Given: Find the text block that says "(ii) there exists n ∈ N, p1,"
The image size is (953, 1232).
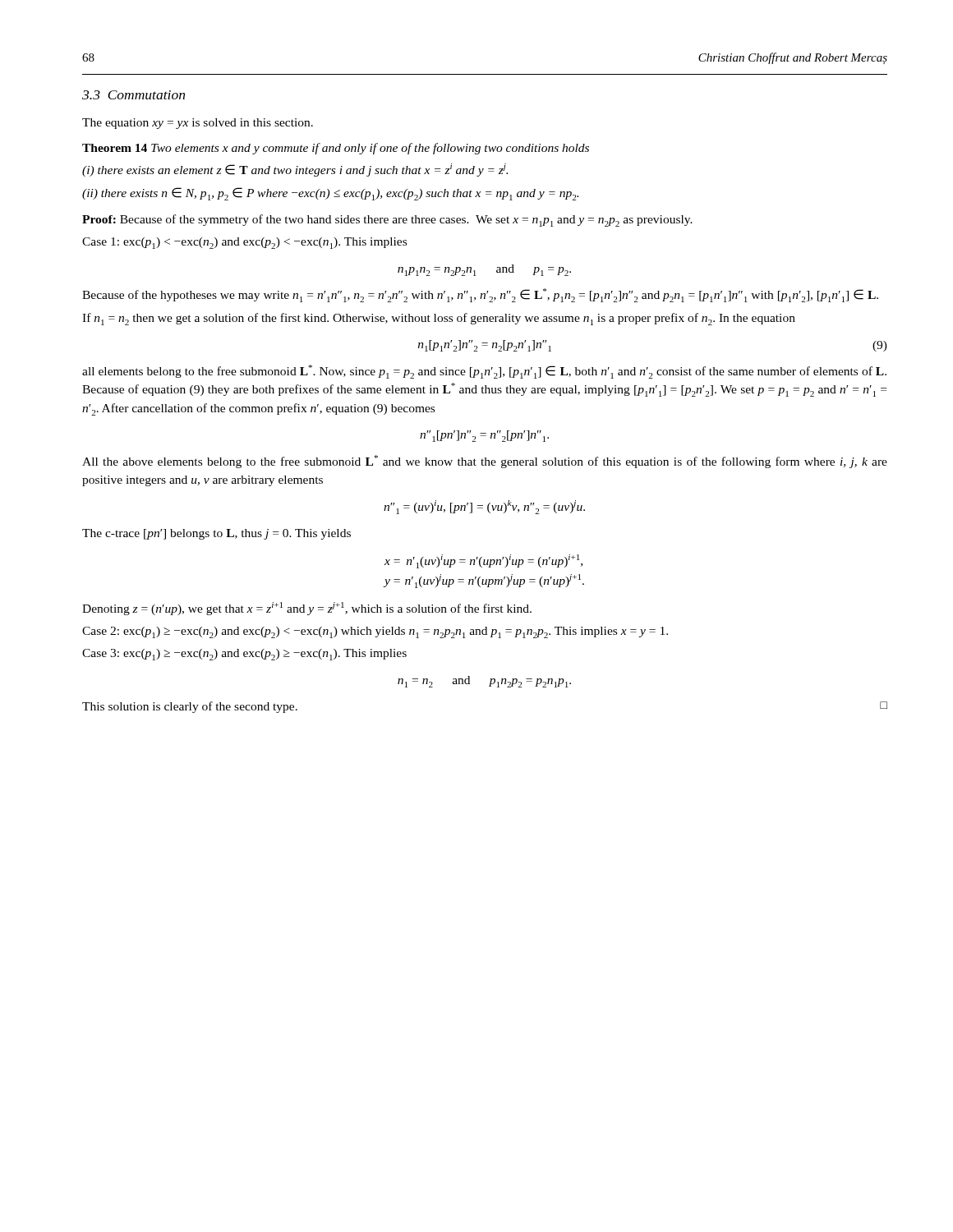Looking at the screenshot, I should tap(331, 194).
